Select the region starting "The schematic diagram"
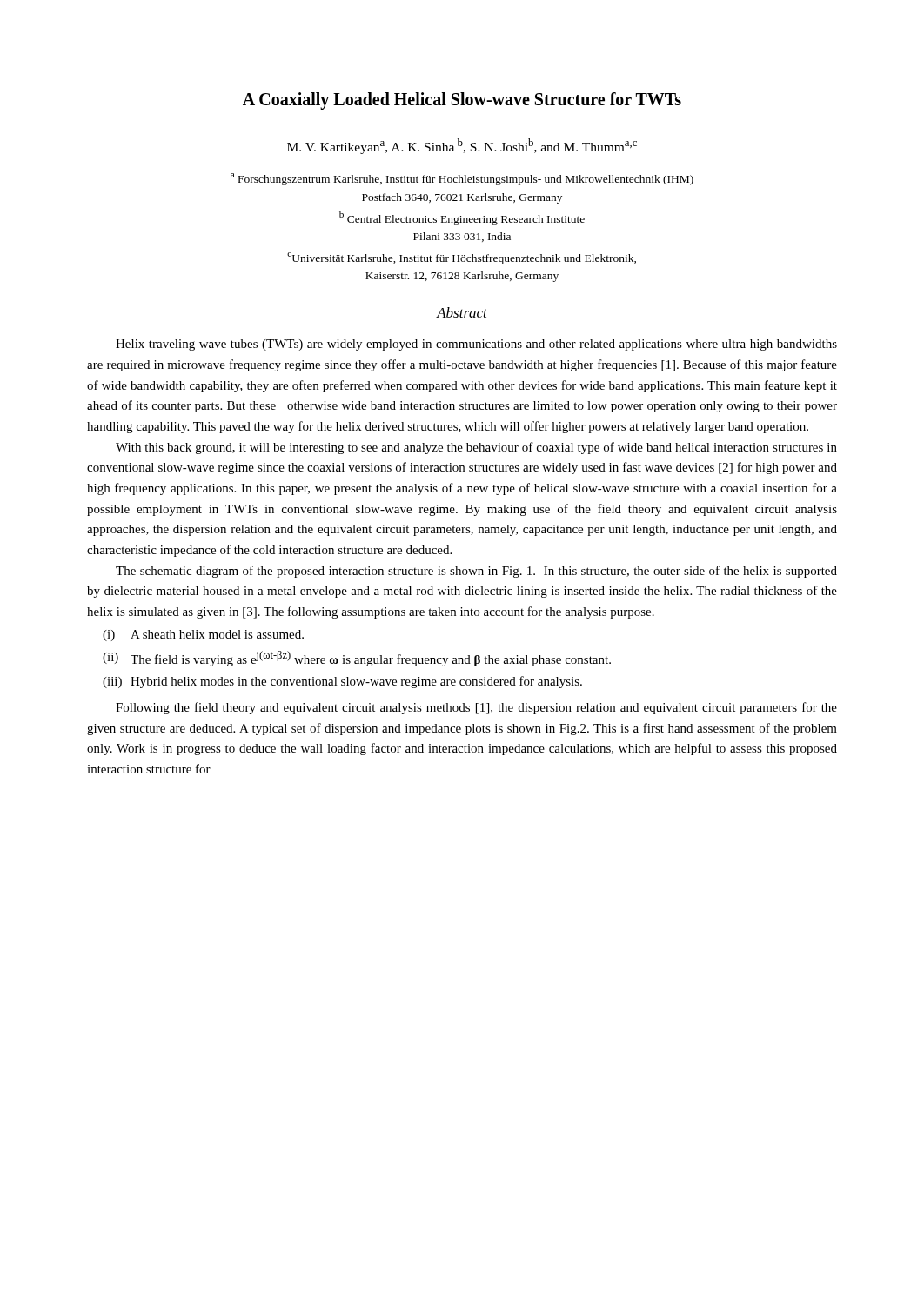Image resolution: width=924 pixels, height=1305 pixels. pos(462,592)
